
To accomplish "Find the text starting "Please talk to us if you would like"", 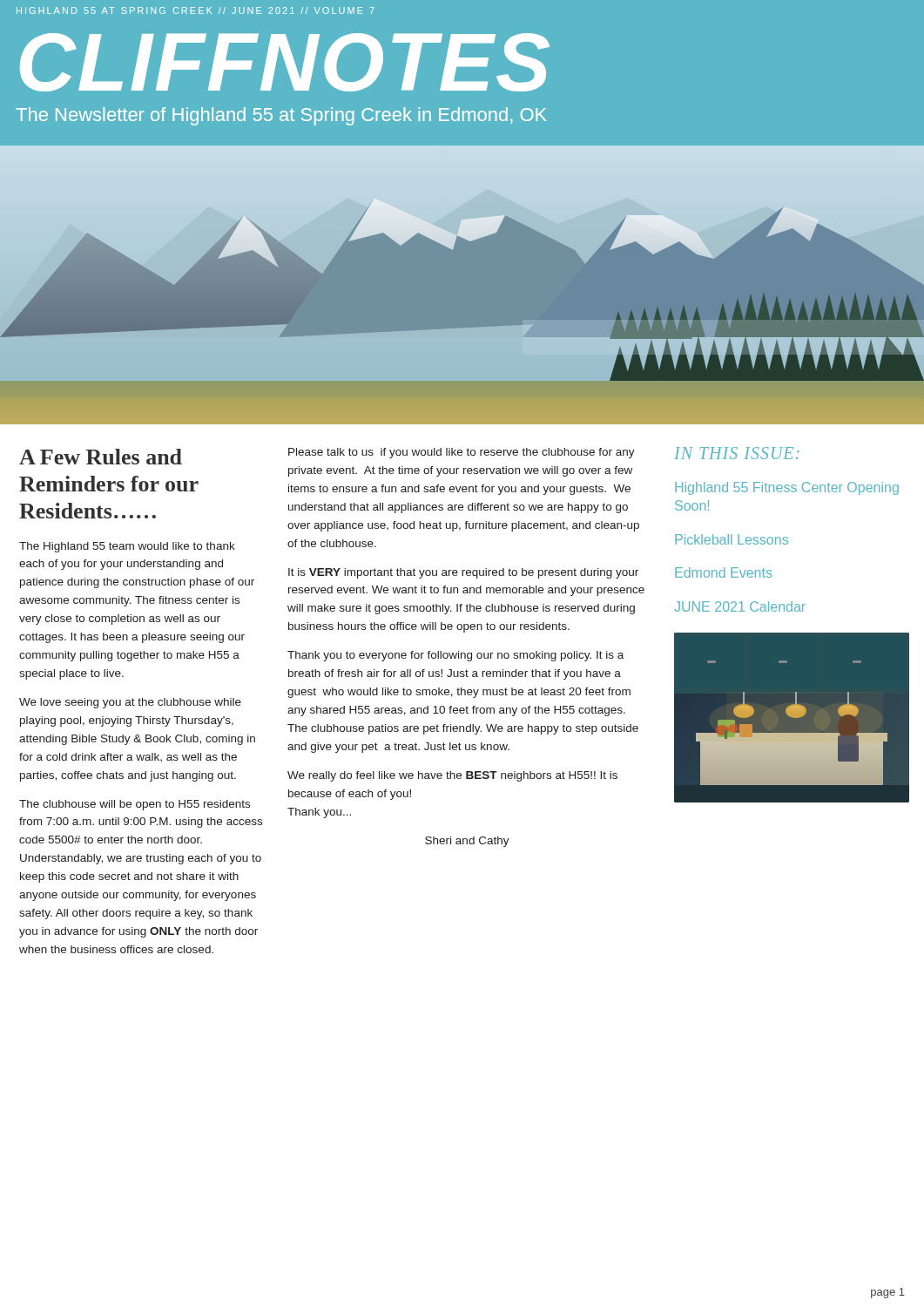I will pos(464,497).
